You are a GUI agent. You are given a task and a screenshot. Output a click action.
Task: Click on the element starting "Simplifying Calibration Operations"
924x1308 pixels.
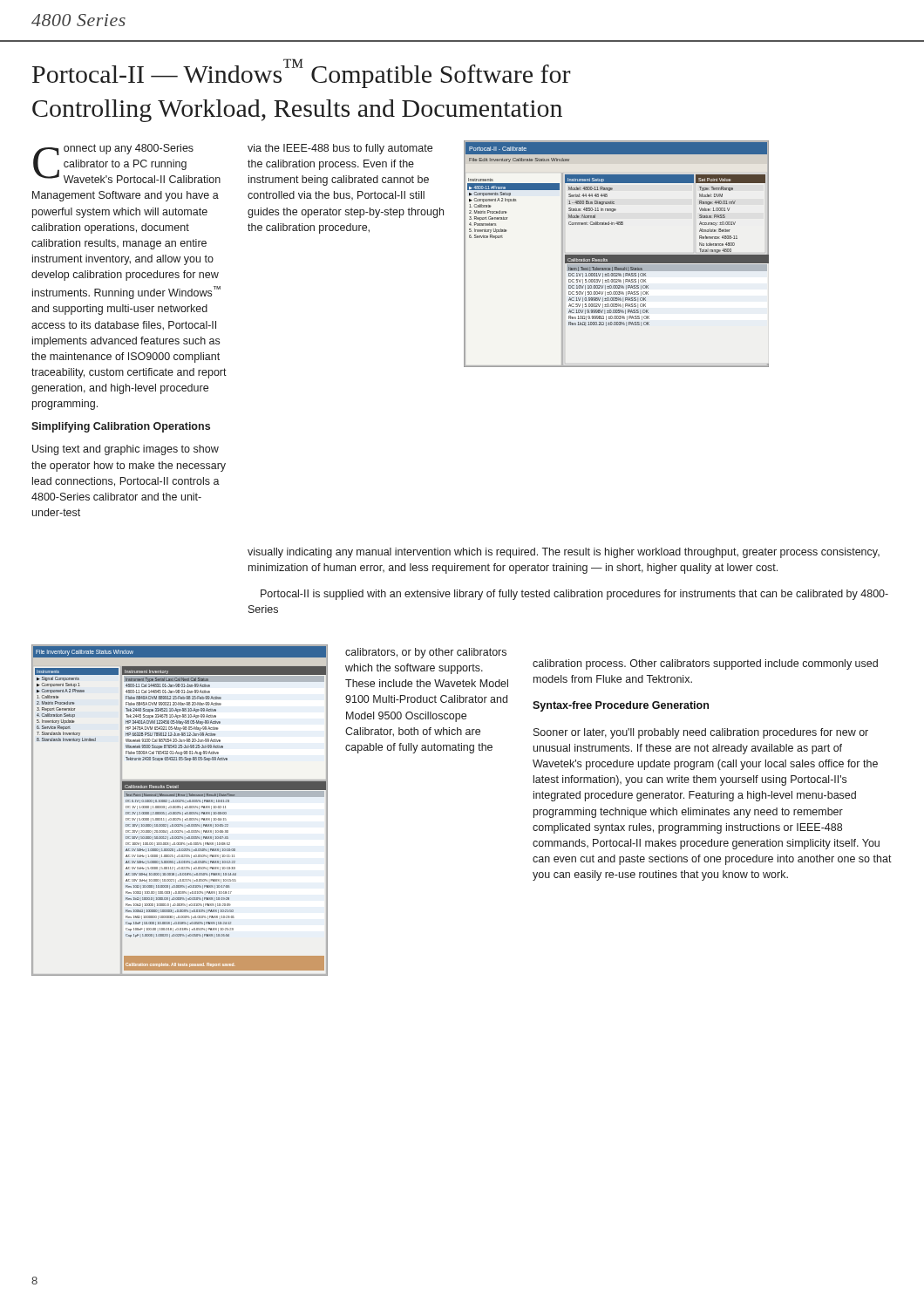click(x=131, y=427)
